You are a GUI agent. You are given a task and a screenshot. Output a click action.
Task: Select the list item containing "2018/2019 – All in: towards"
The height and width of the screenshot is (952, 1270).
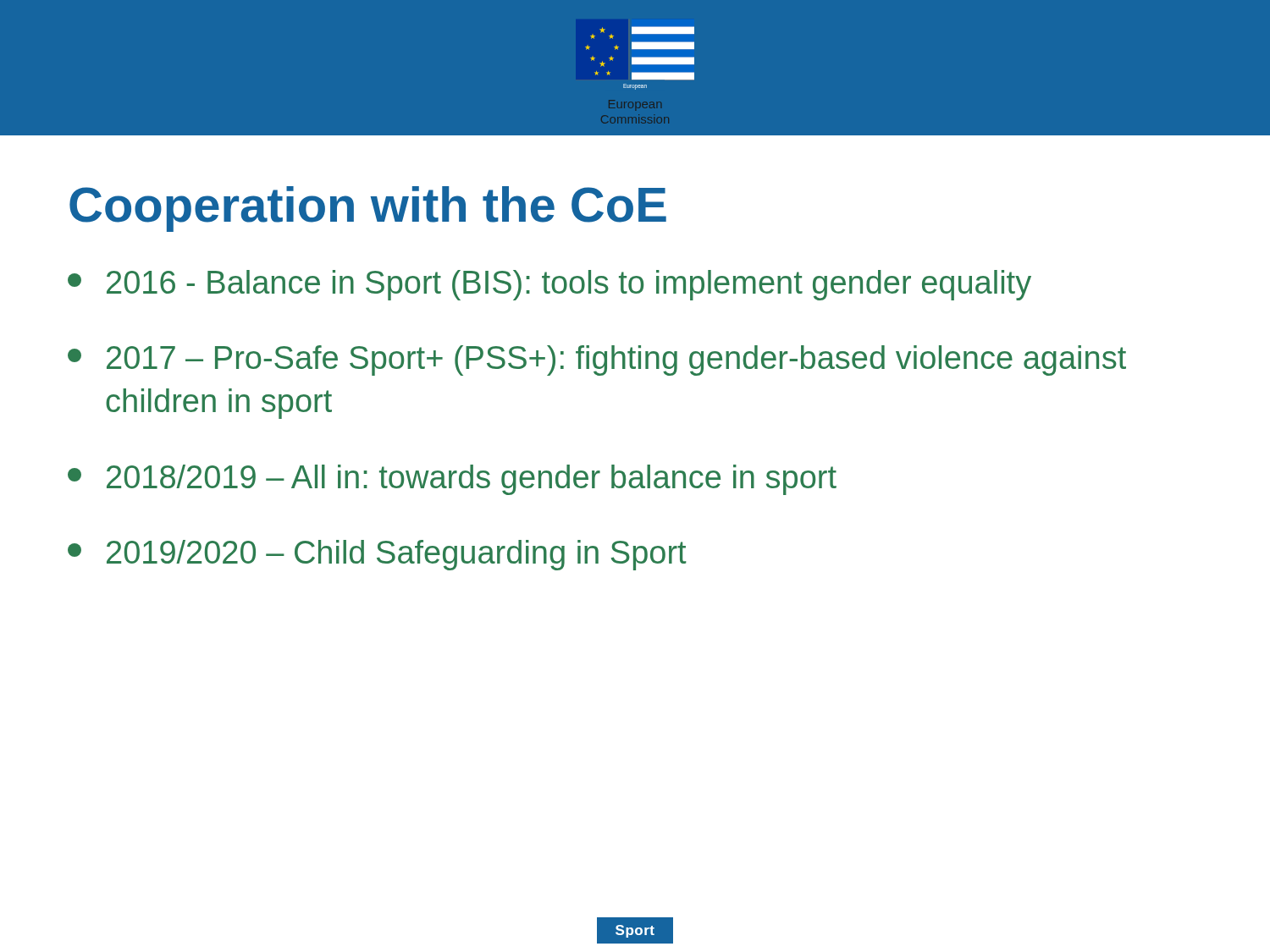pyautogui.click(x=452, y=478)
